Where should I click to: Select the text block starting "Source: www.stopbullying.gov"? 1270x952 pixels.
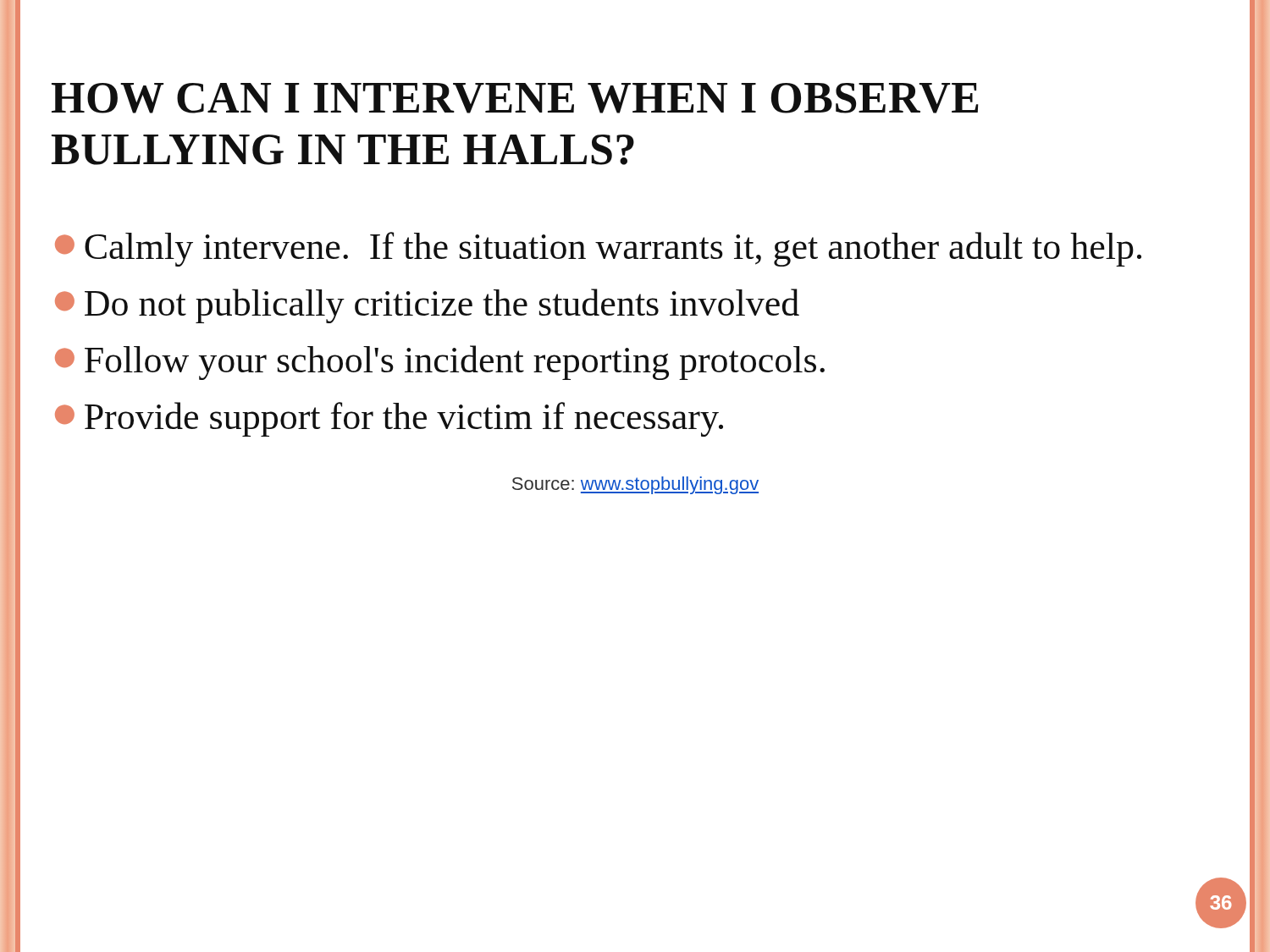pos(635,484)
